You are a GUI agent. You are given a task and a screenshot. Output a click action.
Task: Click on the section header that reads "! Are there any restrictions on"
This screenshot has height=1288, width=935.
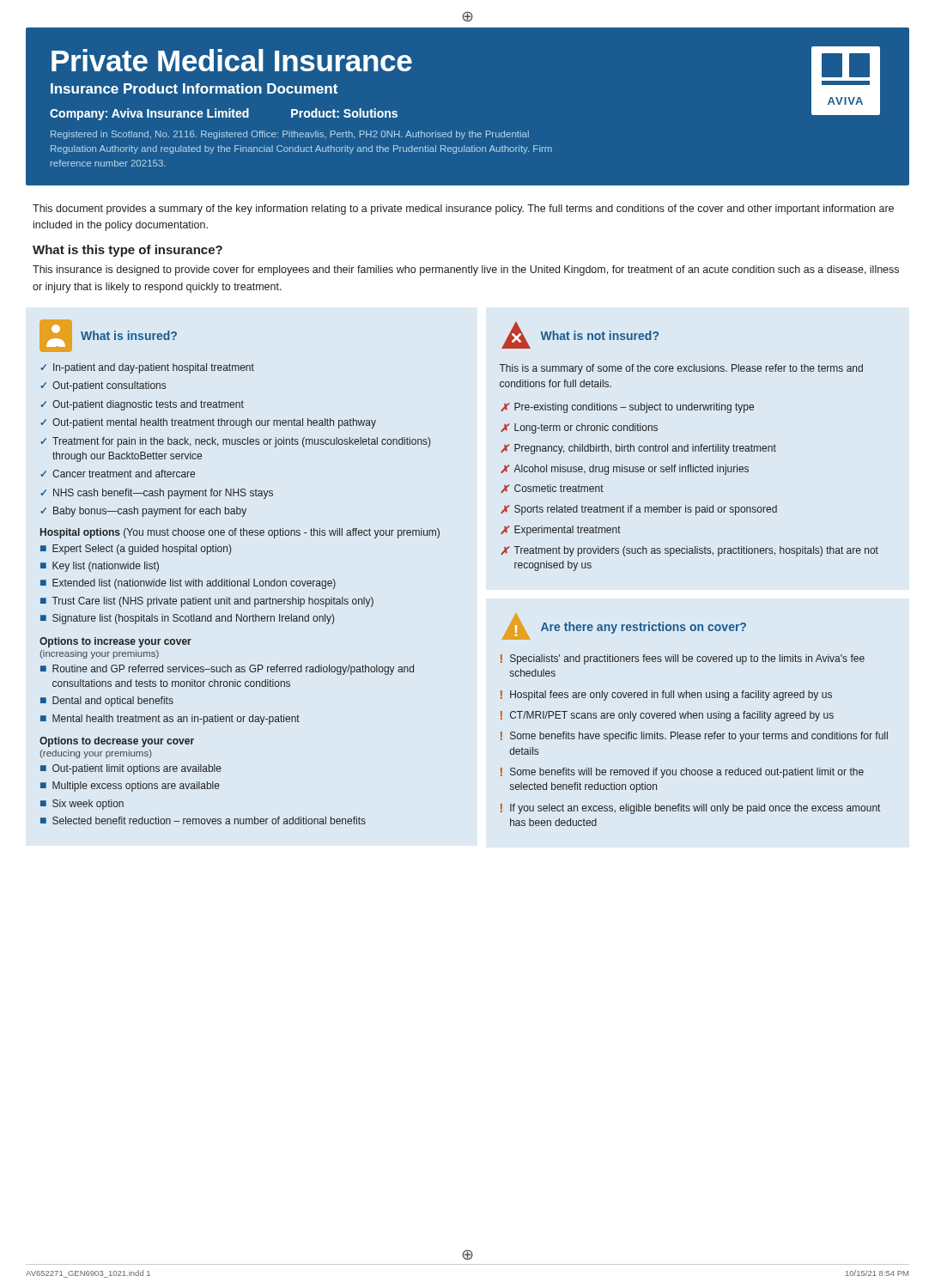[x=697, y=721]
